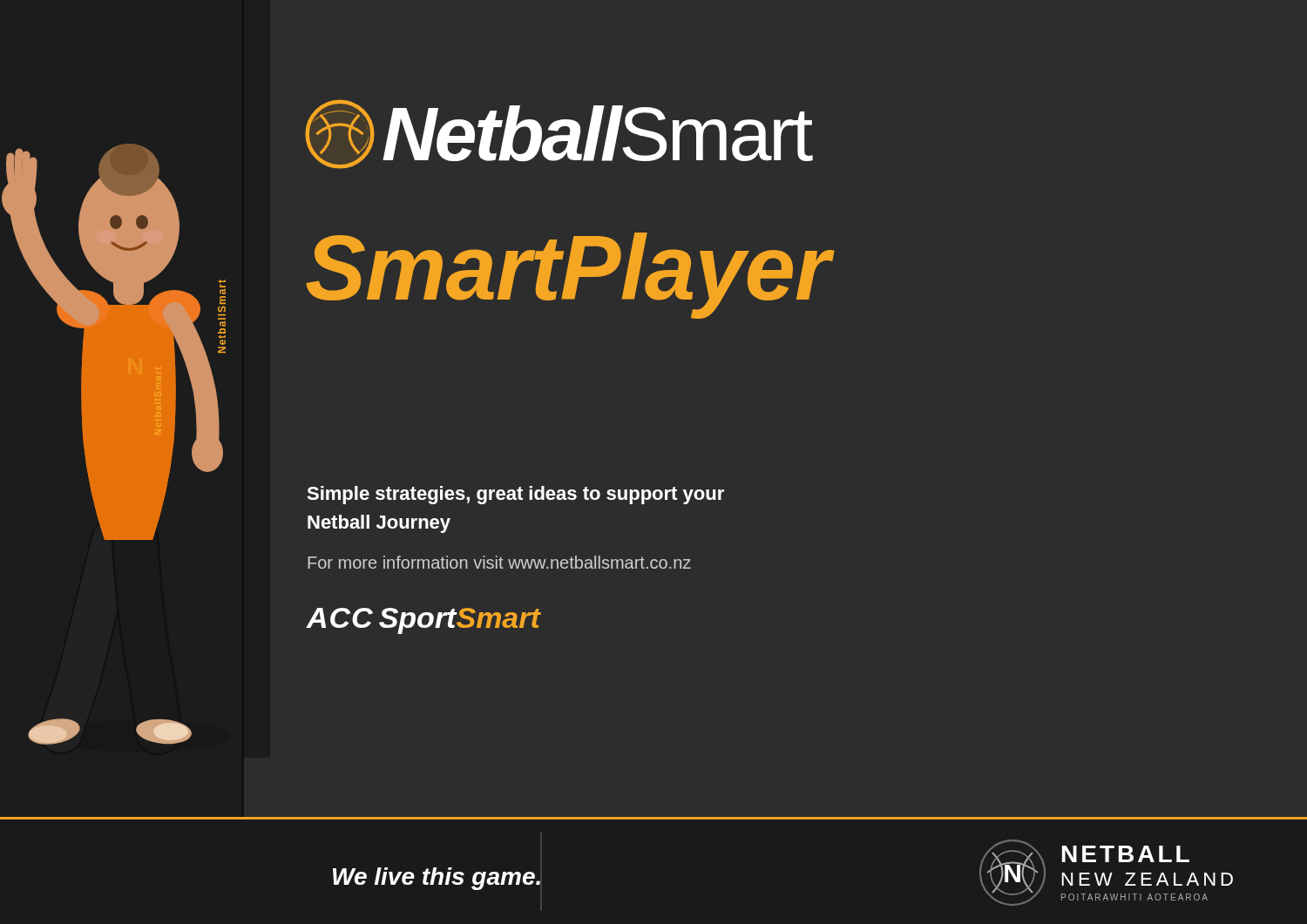Select the text that says "For more information visit www.netballsmart.co.nz"
1307x924 pixels.
(x=499, y=563)
